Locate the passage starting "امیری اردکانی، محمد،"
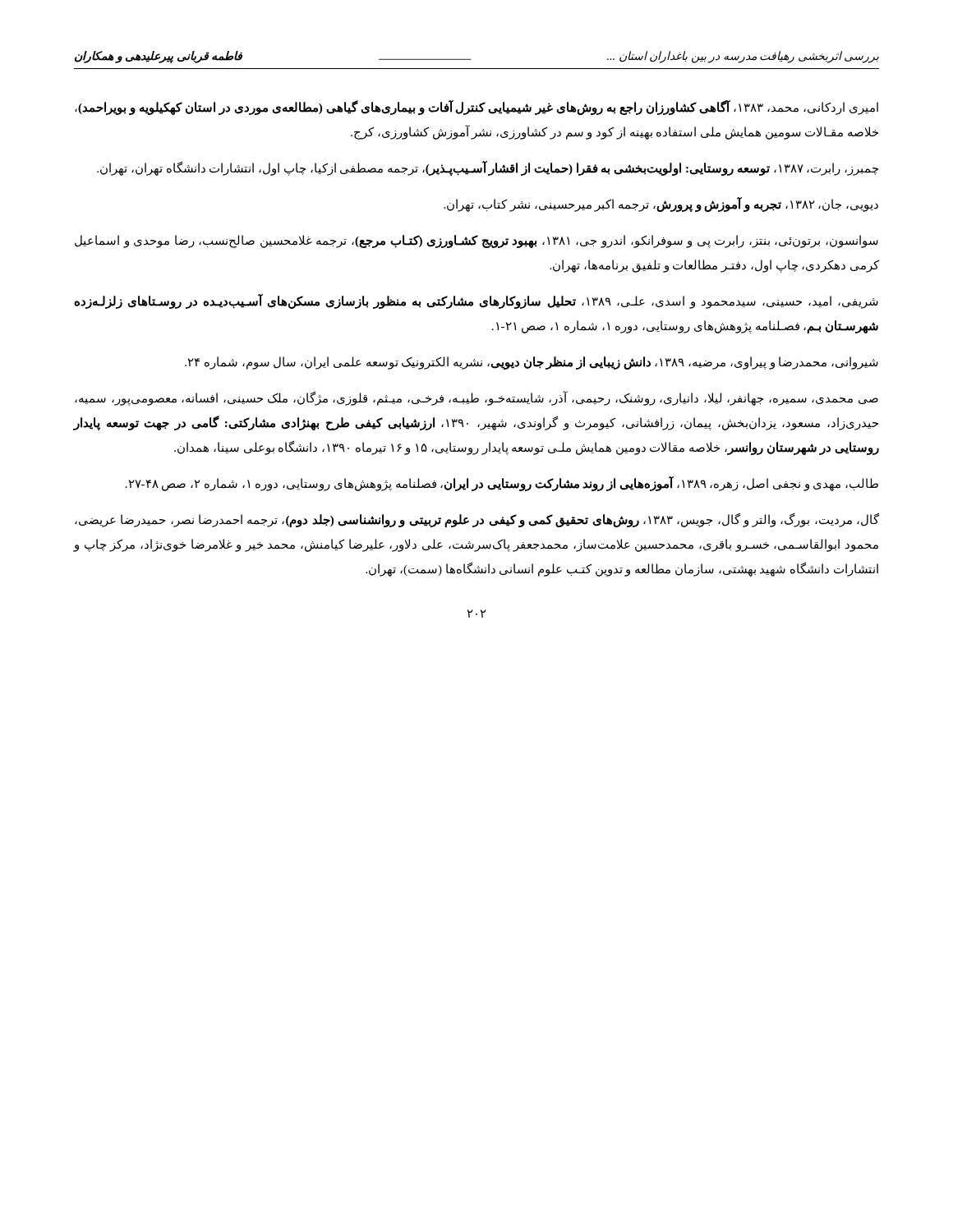The image size is (953, 1232). click(476, 120)
